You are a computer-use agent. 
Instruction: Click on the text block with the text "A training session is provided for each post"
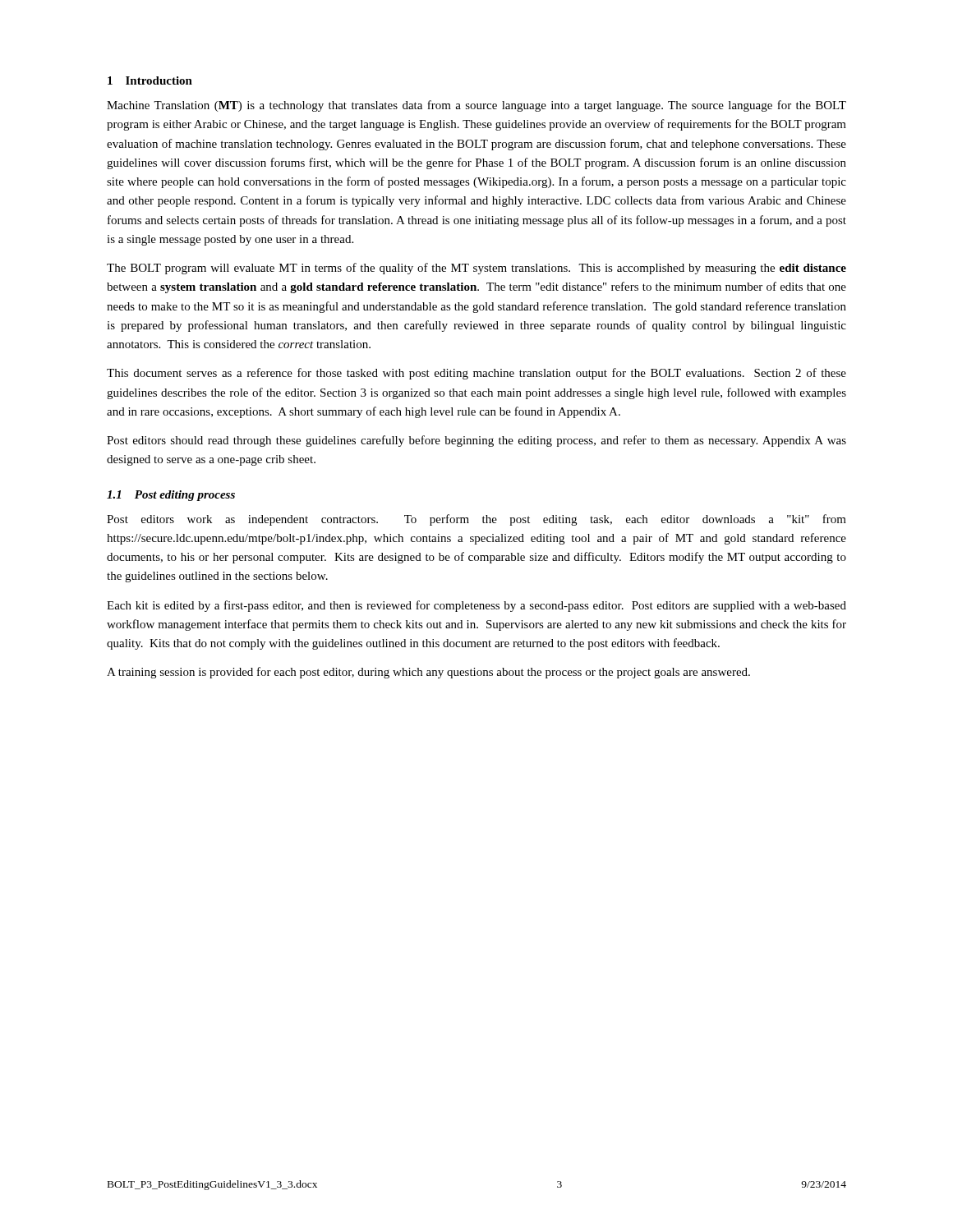(429, 672)
